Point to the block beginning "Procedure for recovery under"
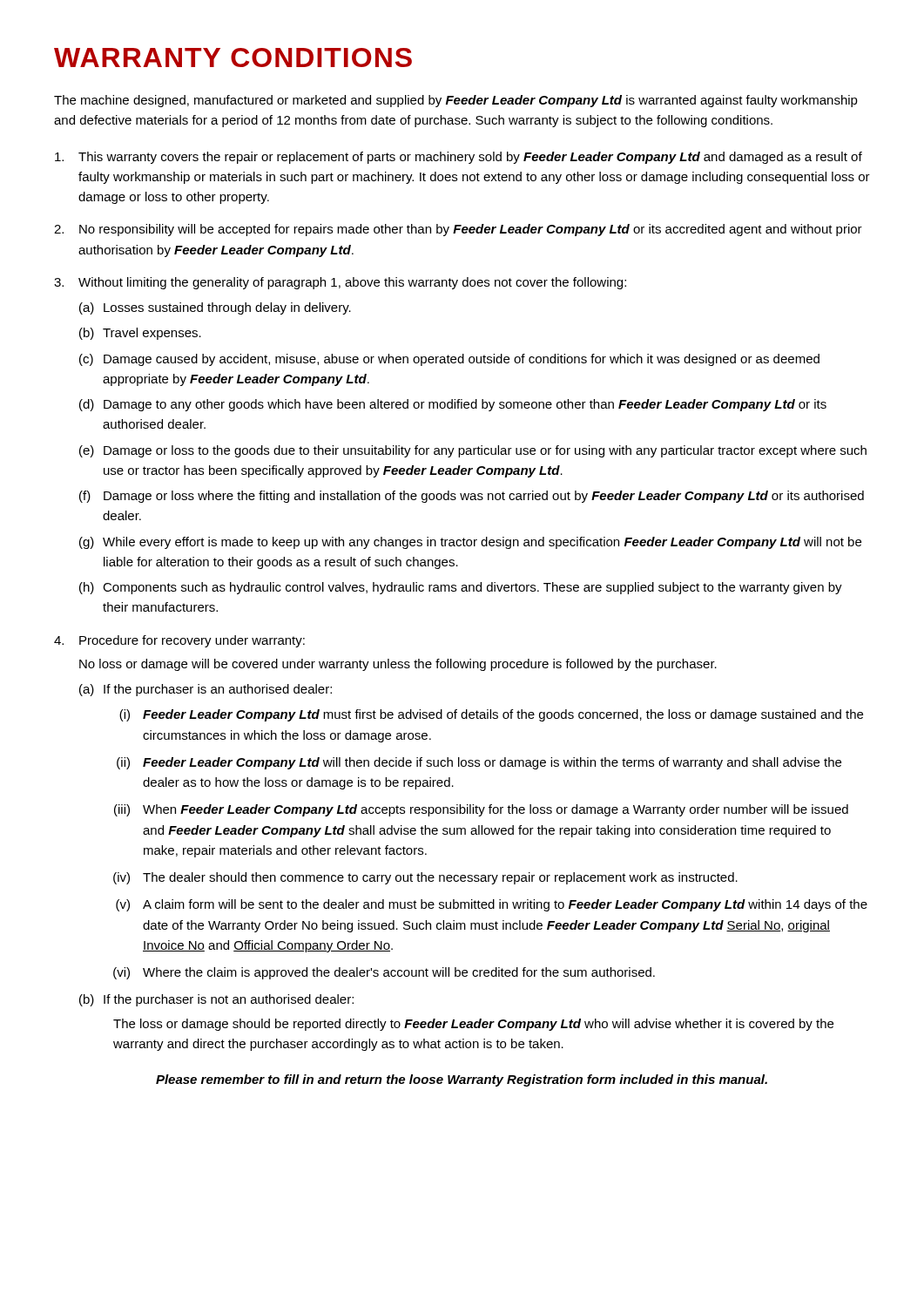Viewport: 924px width, 1307px height. pos(474,843)
